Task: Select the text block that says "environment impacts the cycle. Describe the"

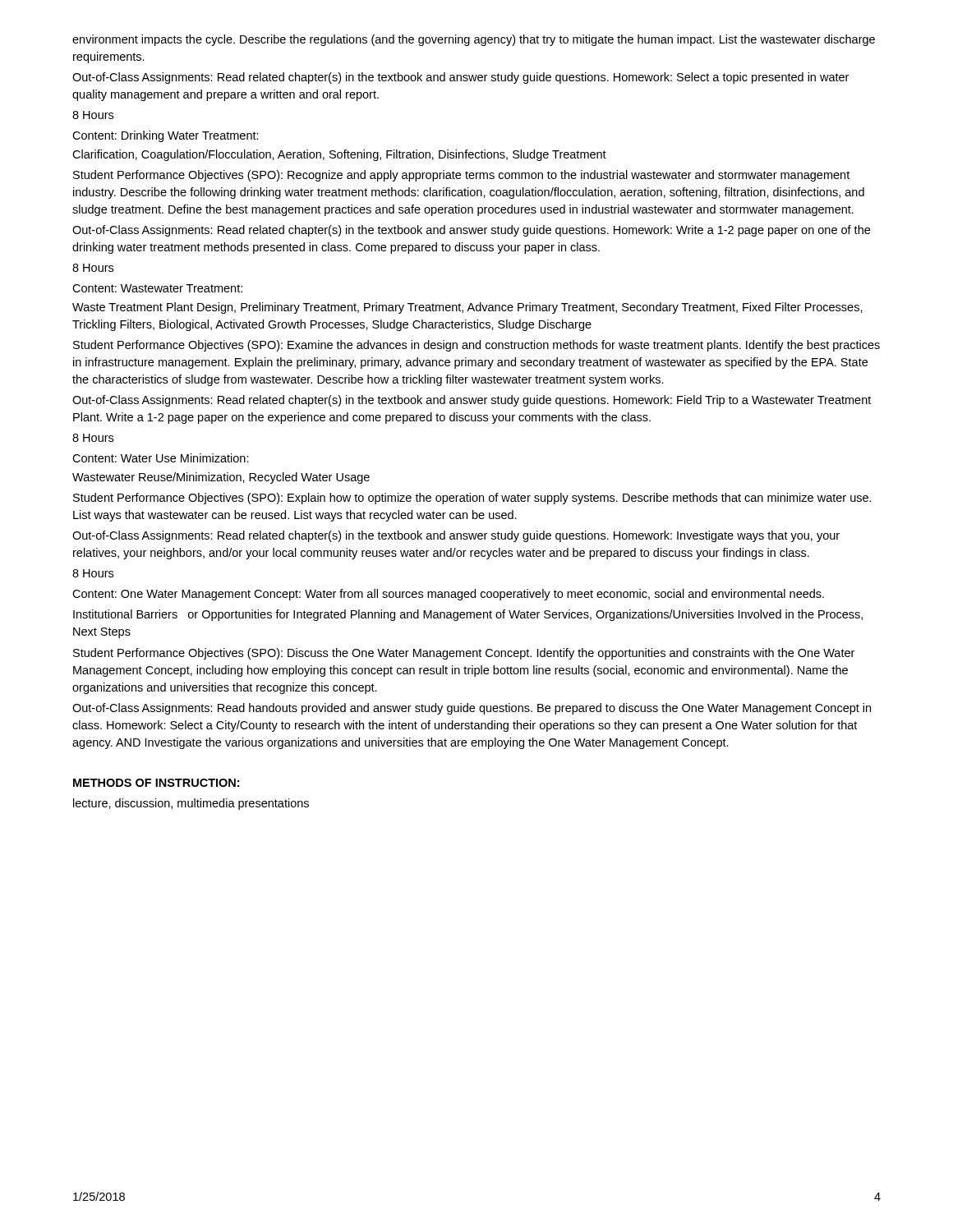Action: click(474, 48)
